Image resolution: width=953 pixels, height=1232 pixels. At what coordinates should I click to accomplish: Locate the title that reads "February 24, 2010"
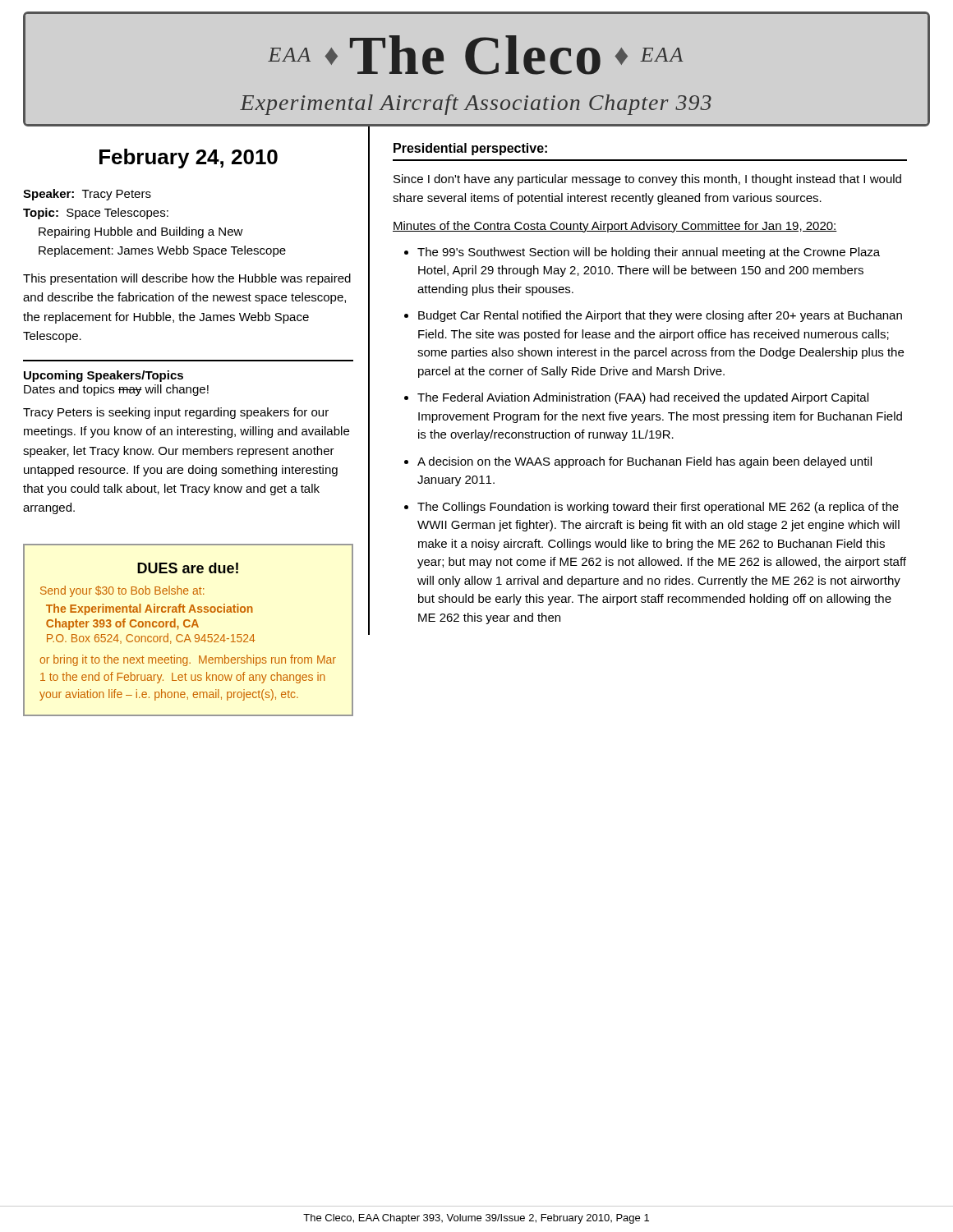coord(188,157)
